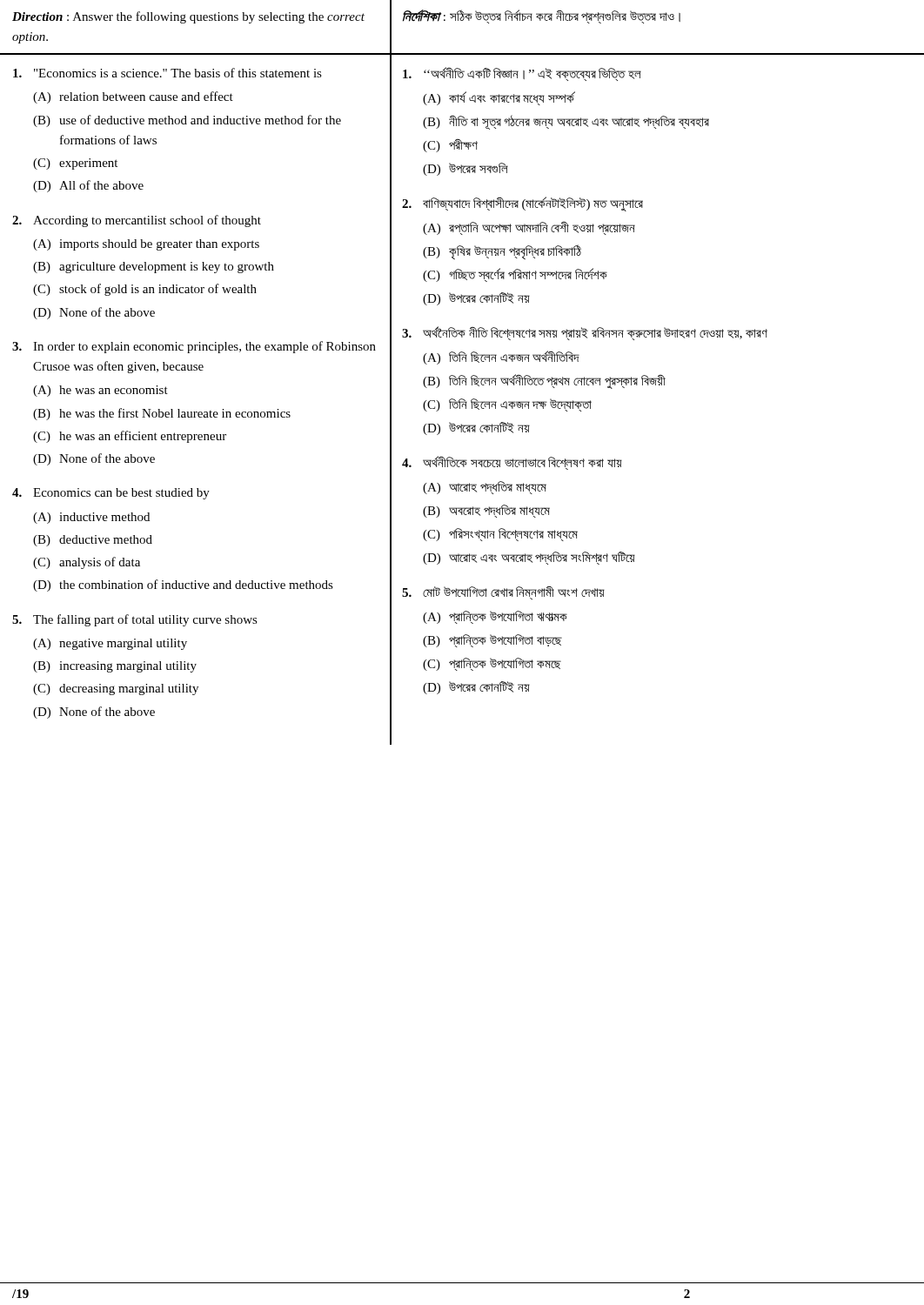Navigate to the text starting "5. The falling part of"
This screenshot has width=924, height=1305.
[196, 666]
